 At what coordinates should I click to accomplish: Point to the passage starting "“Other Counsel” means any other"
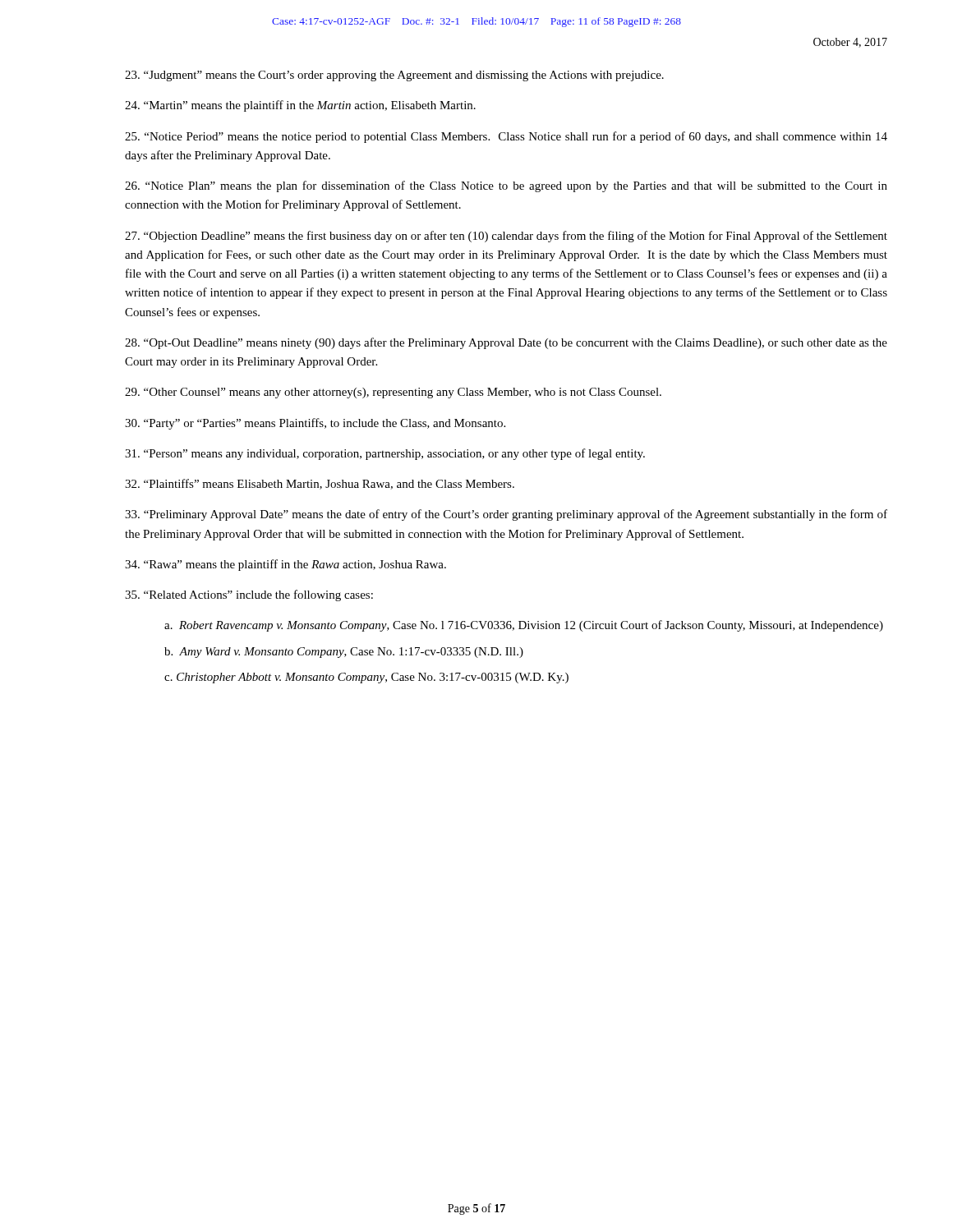coord(393,392)
